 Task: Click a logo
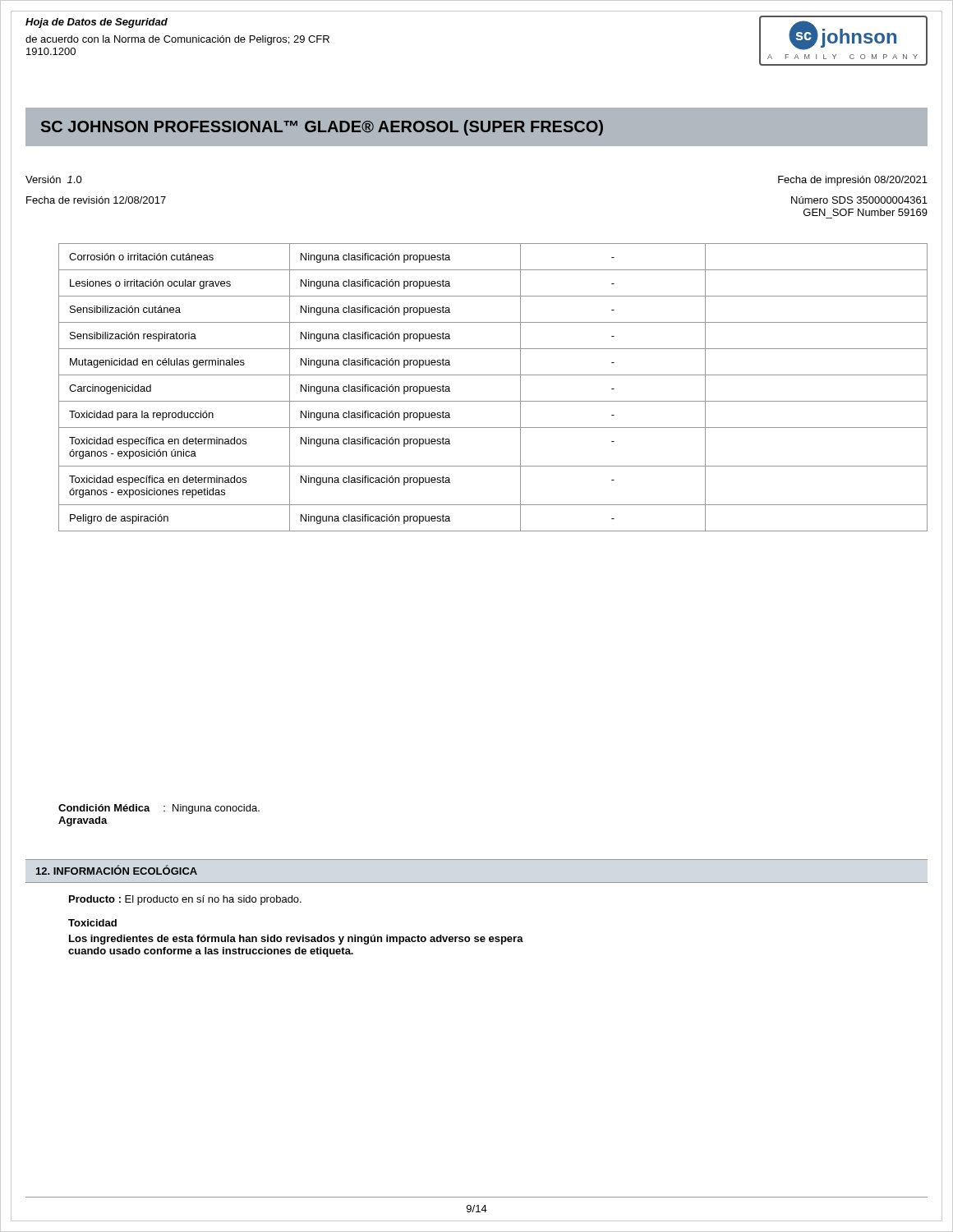(x=843, y=41)
